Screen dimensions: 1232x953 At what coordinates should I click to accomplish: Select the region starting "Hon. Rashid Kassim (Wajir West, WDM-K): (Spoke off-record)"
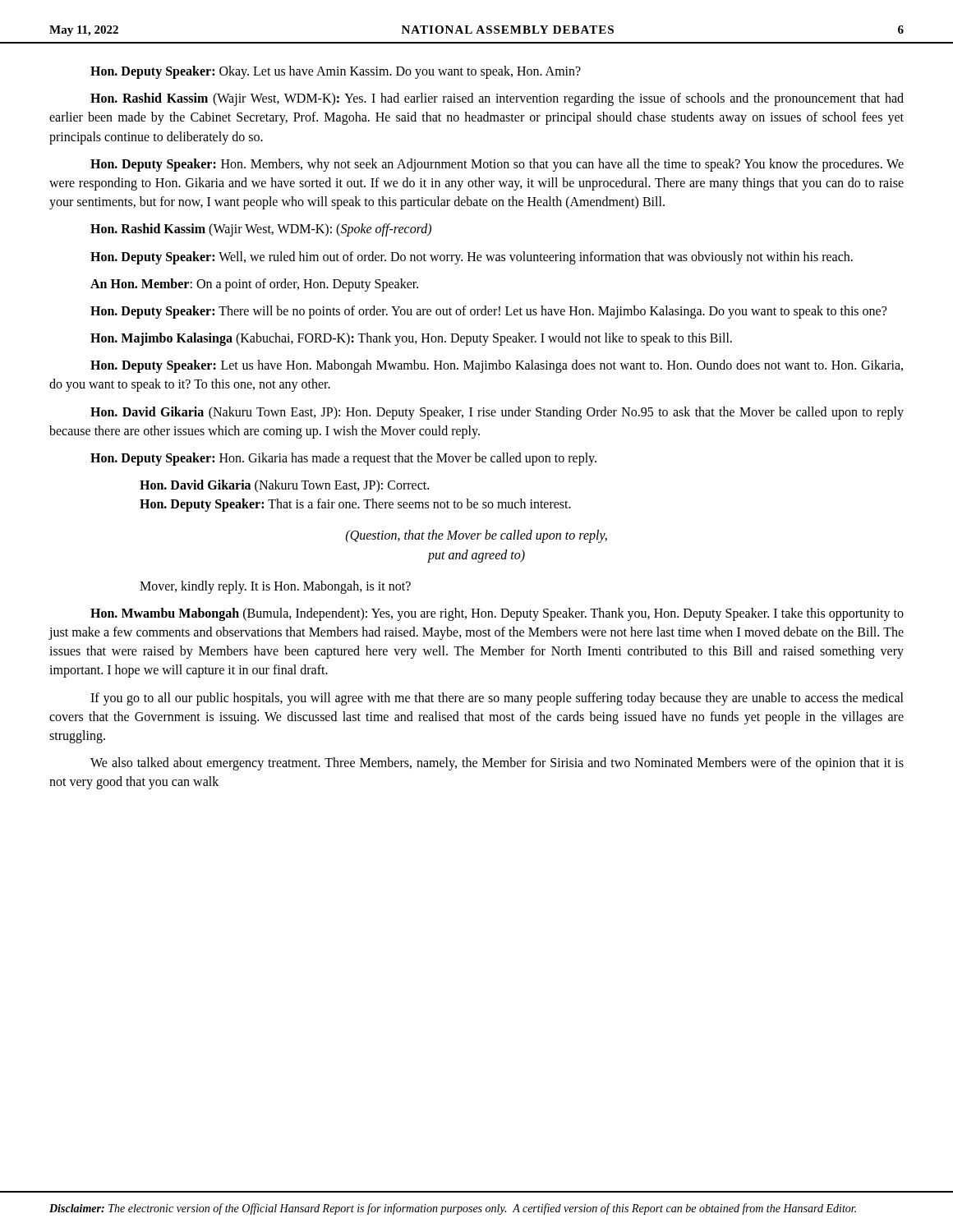tap(261, 229)
